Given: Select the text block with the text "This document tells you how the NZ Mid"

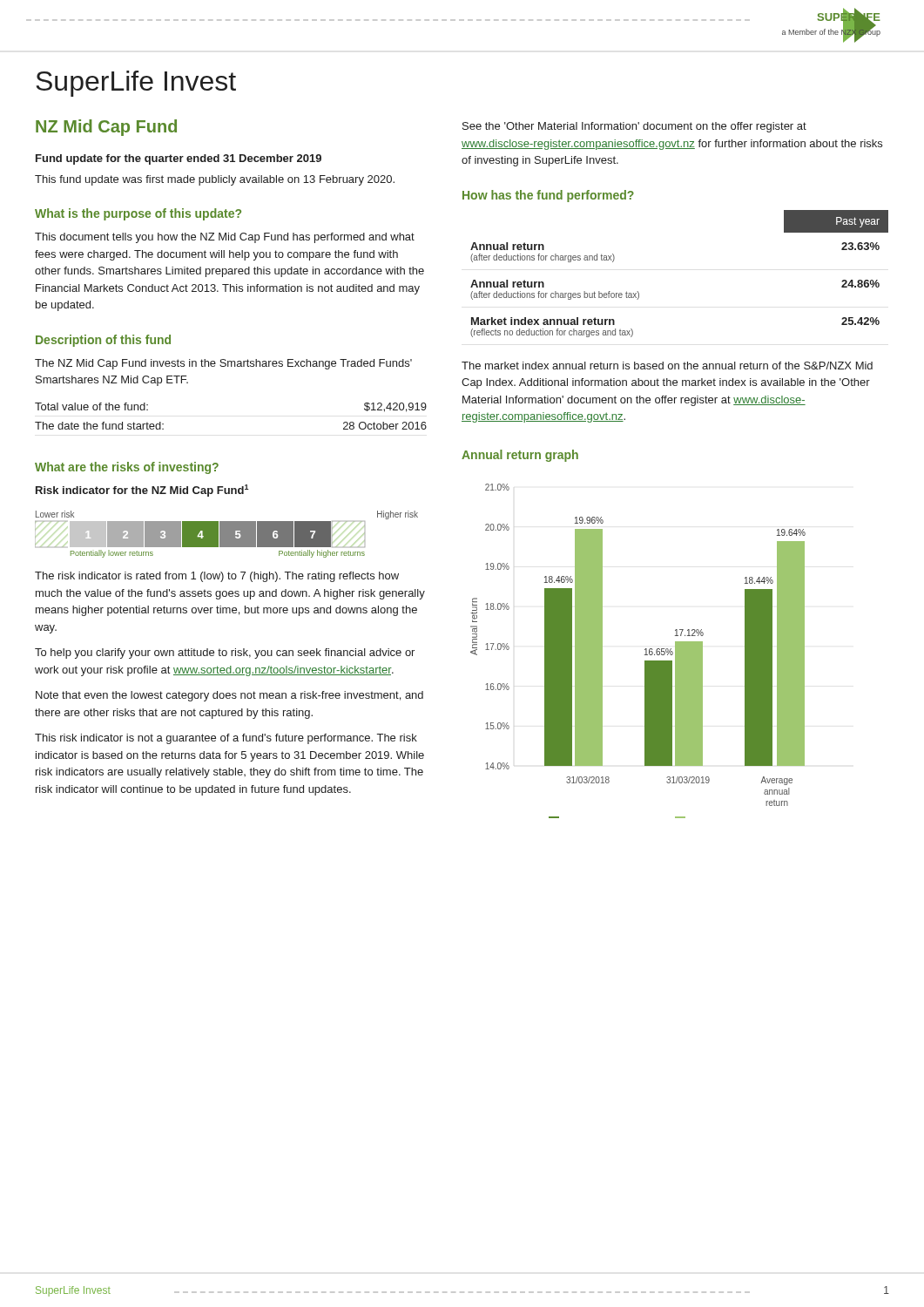Looking at the screenshot, I should (x=231, y=271).
